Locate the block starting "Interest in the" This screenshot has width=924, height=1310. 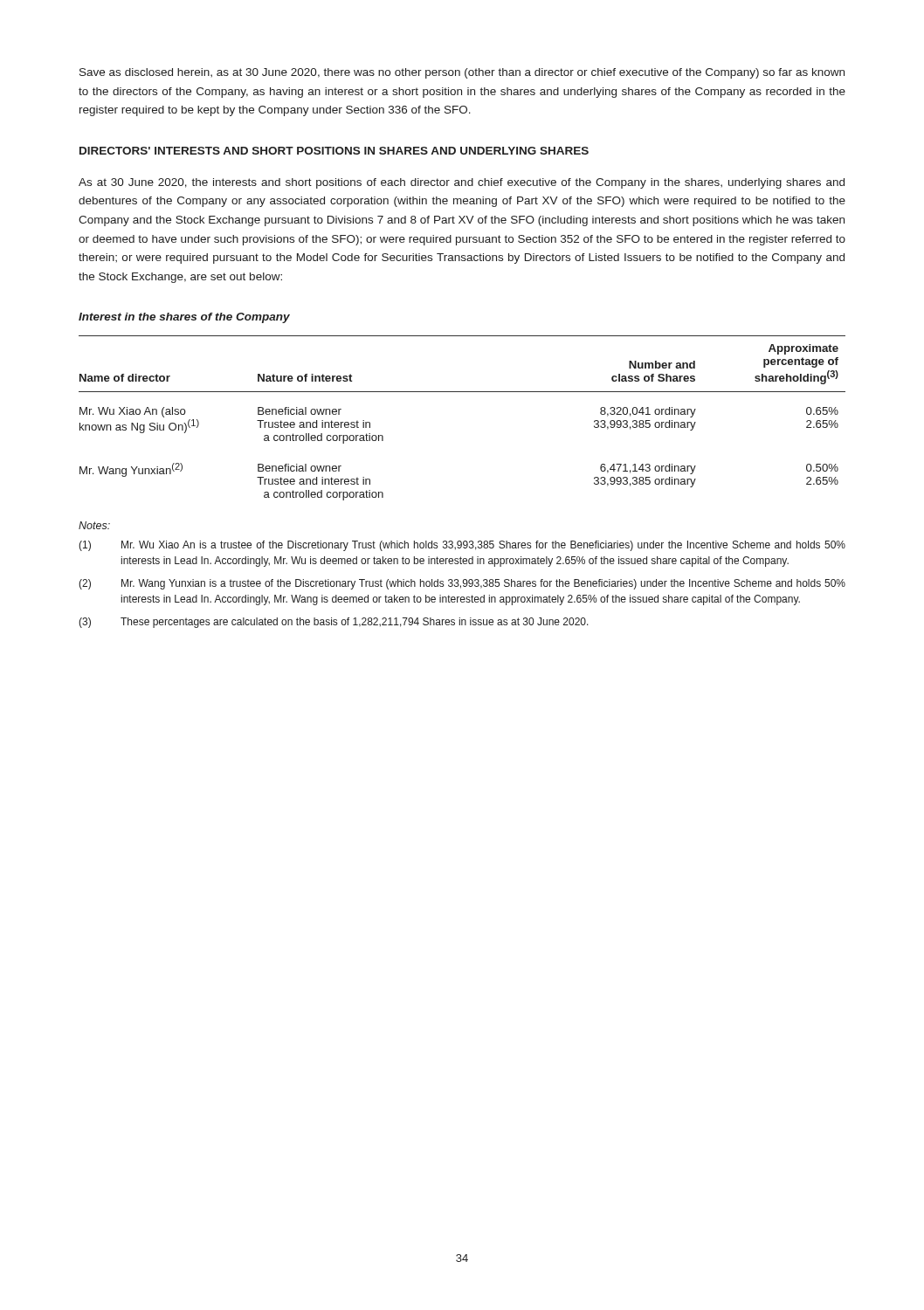[184, 317]
